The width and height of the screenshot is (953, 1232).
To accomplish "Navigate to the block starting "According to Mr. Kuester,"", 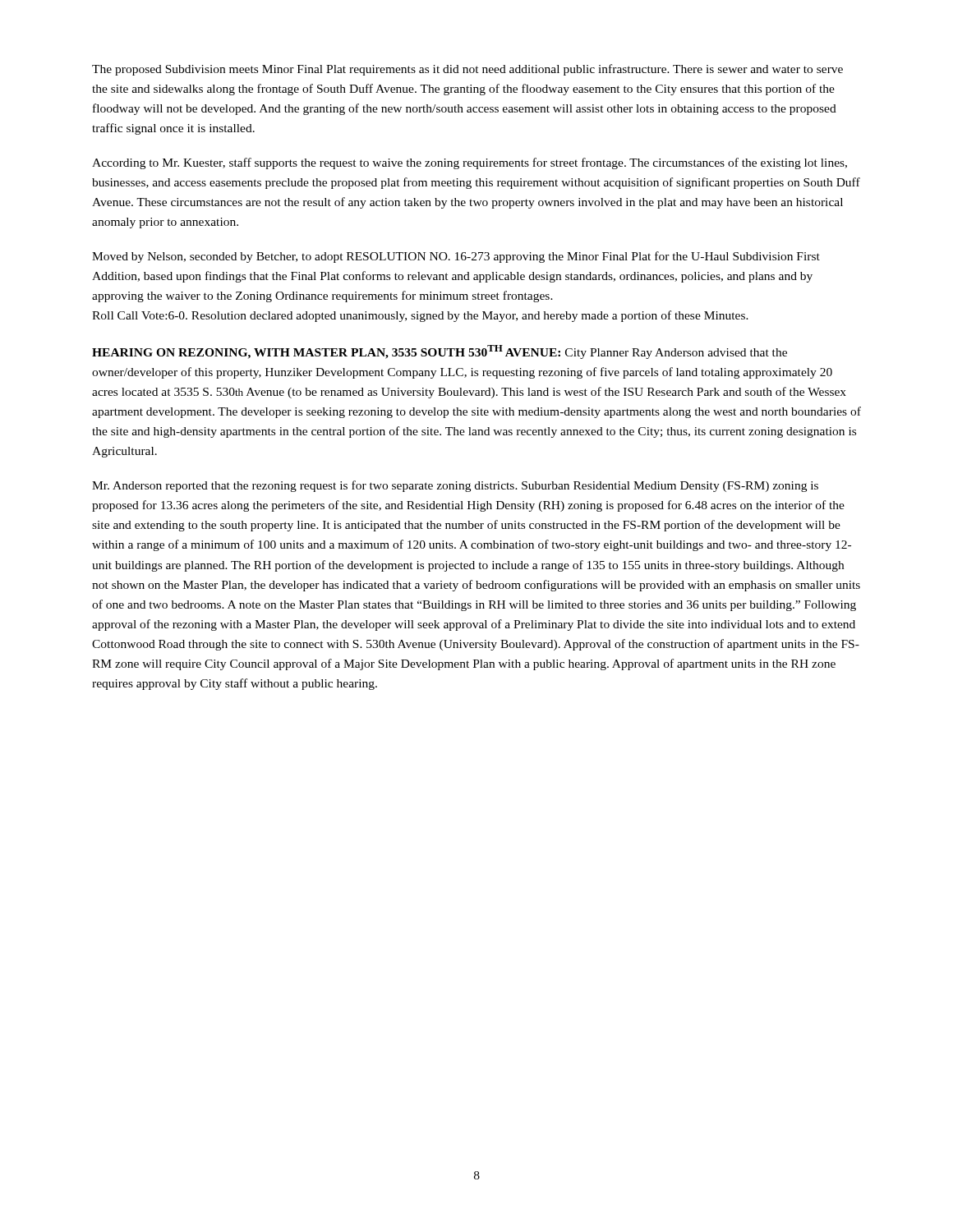I will tap(476, 192).
